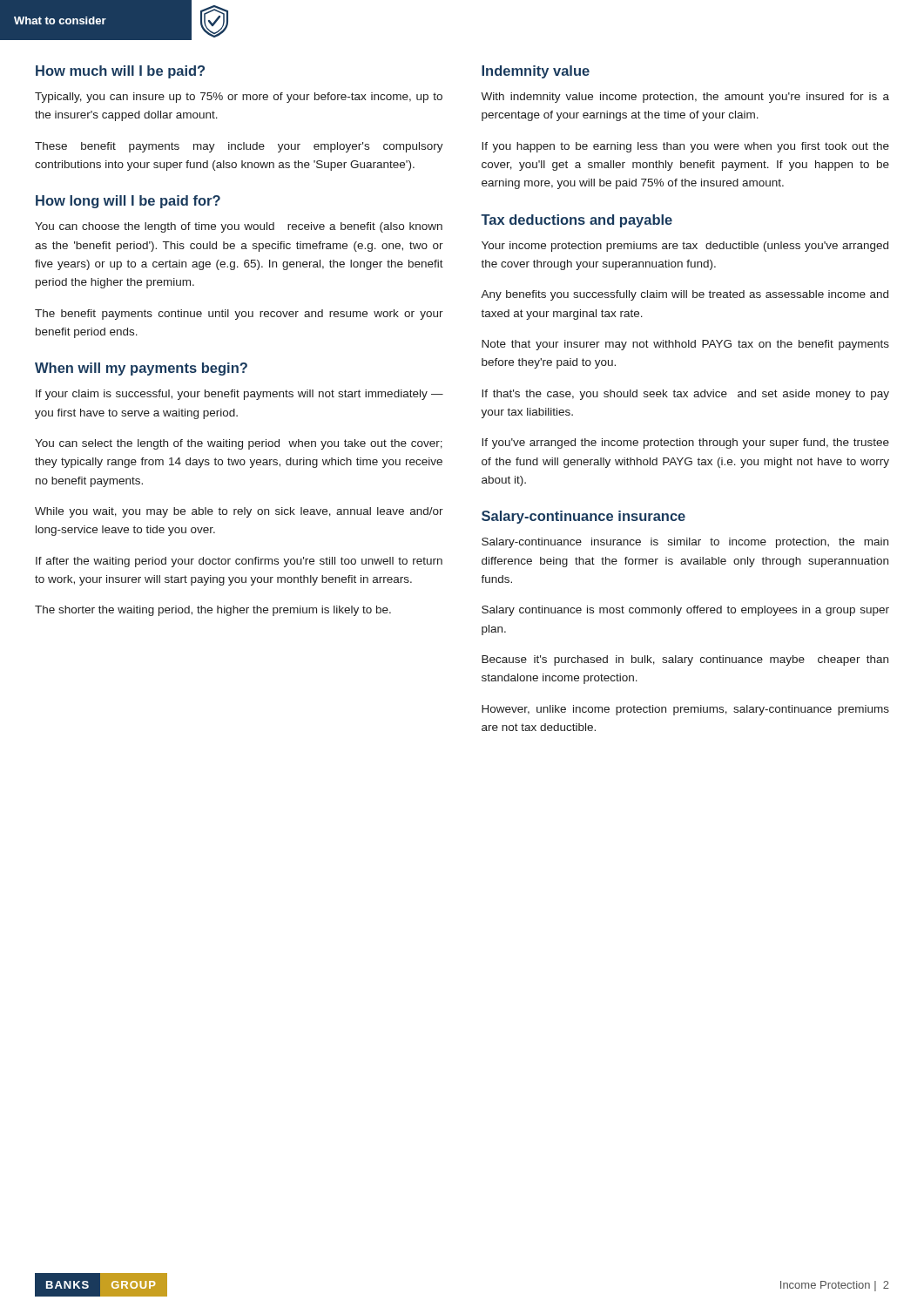
Task: Click on the section header that says "Tax deductions and payable"
Action: [577, 219]
